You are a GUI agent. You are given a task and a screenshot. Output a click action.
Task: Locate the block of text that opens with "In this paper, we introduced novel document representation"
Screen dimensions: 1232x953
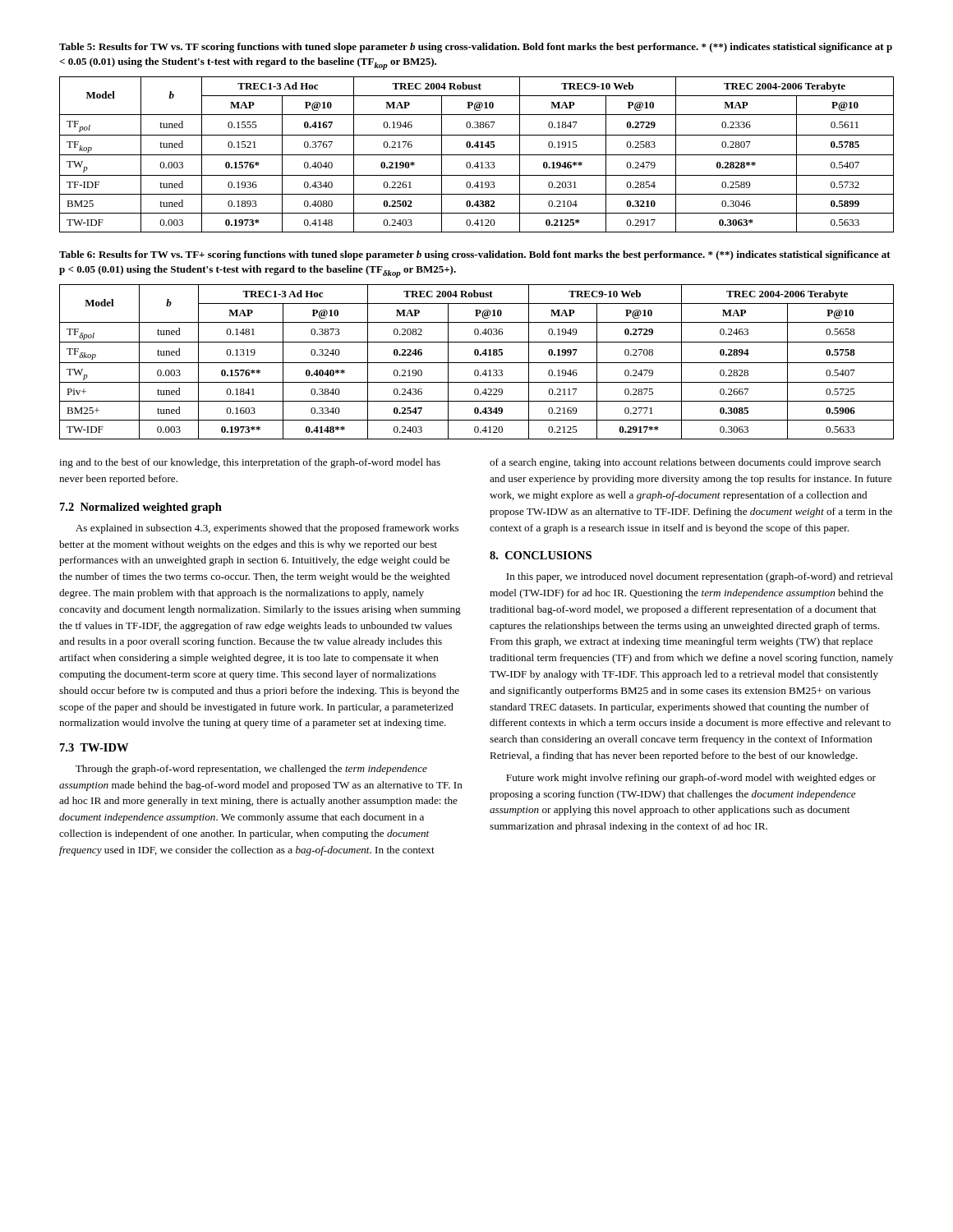pos(692,701)
